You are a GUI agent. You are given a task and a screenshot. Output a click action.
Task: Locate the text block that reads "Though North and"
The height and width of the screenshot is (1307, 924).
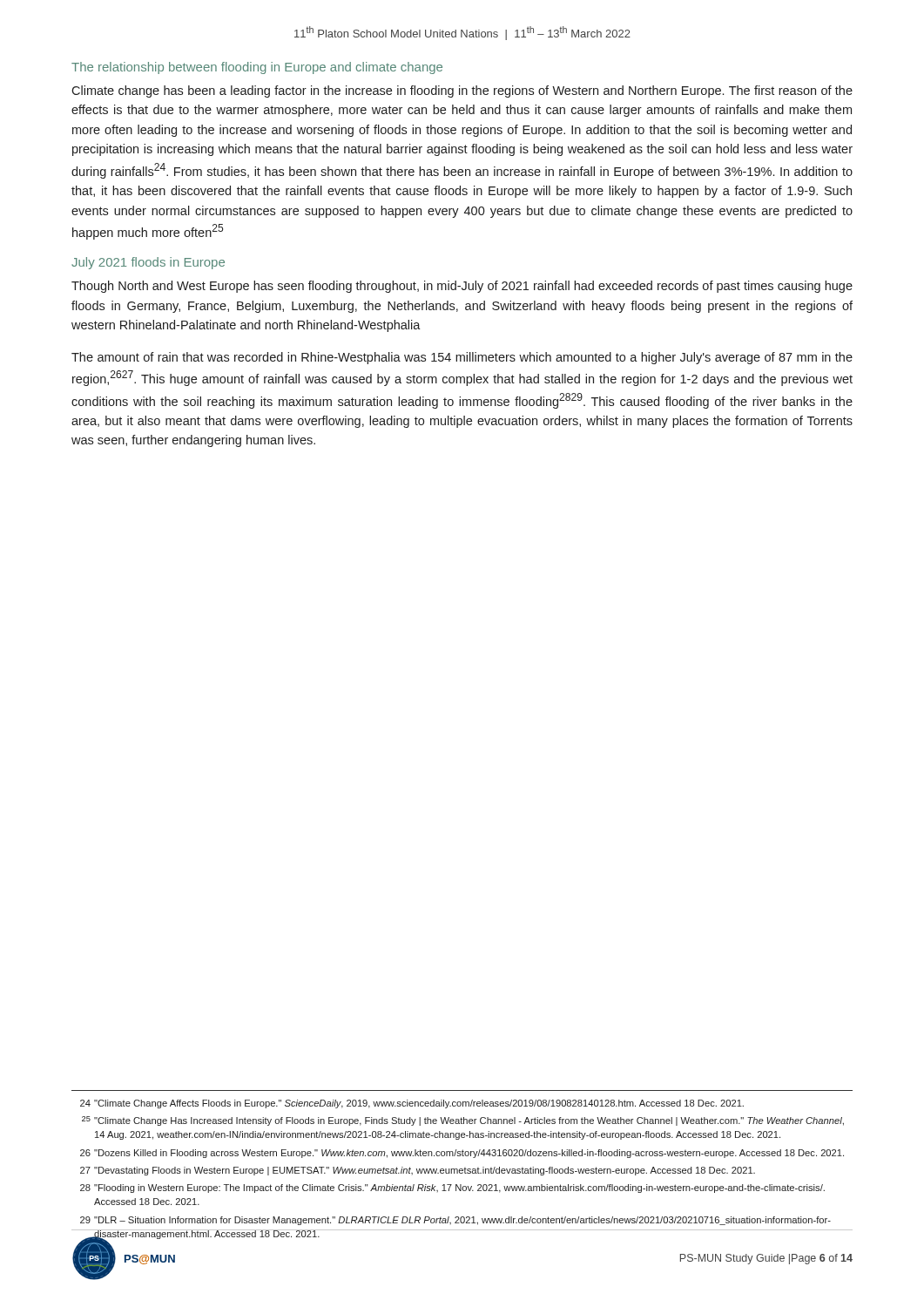click(462, 306)
